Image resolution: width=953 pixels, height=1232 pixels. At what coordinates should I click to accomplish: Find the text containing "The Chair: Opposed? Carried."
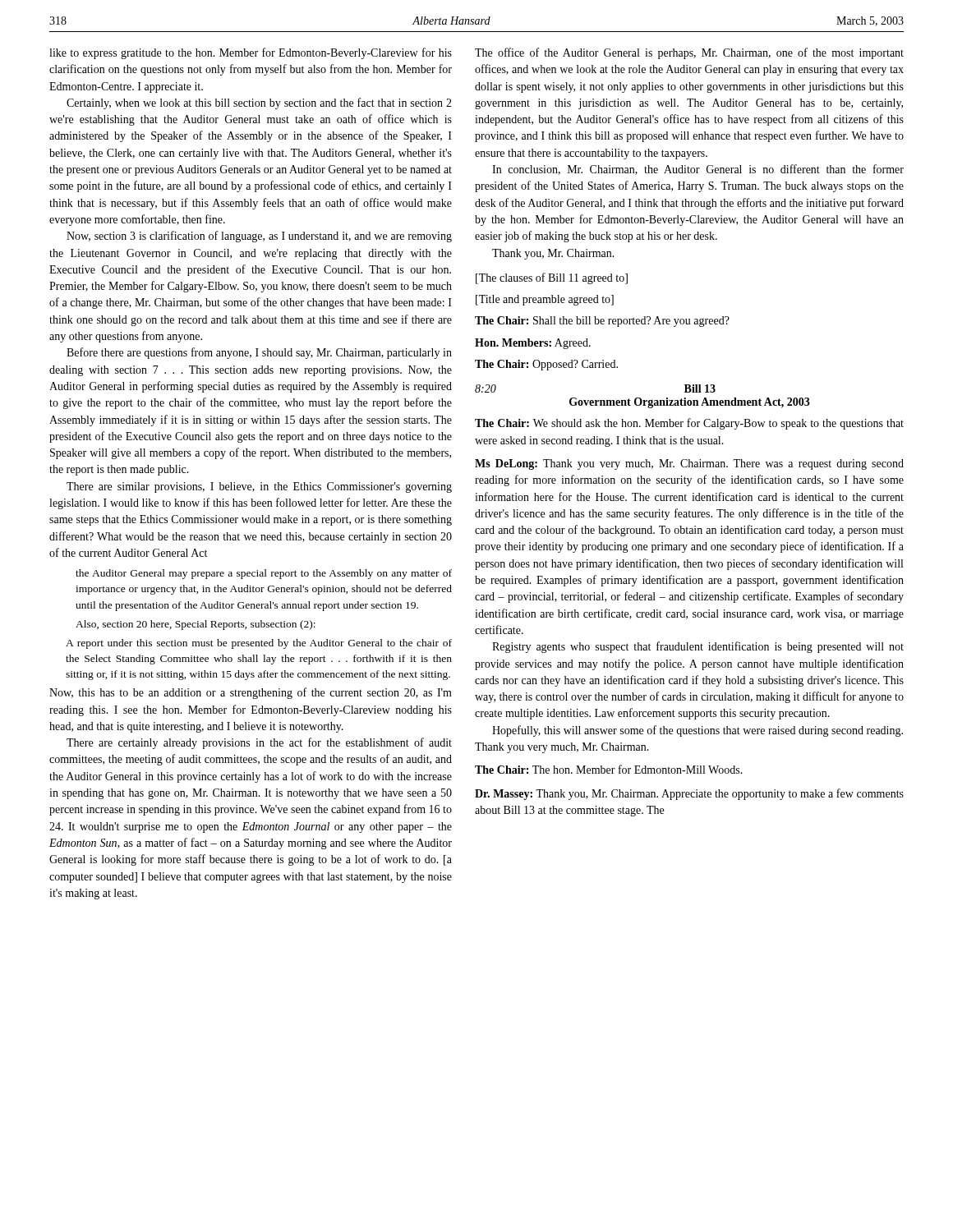point(546,365)
